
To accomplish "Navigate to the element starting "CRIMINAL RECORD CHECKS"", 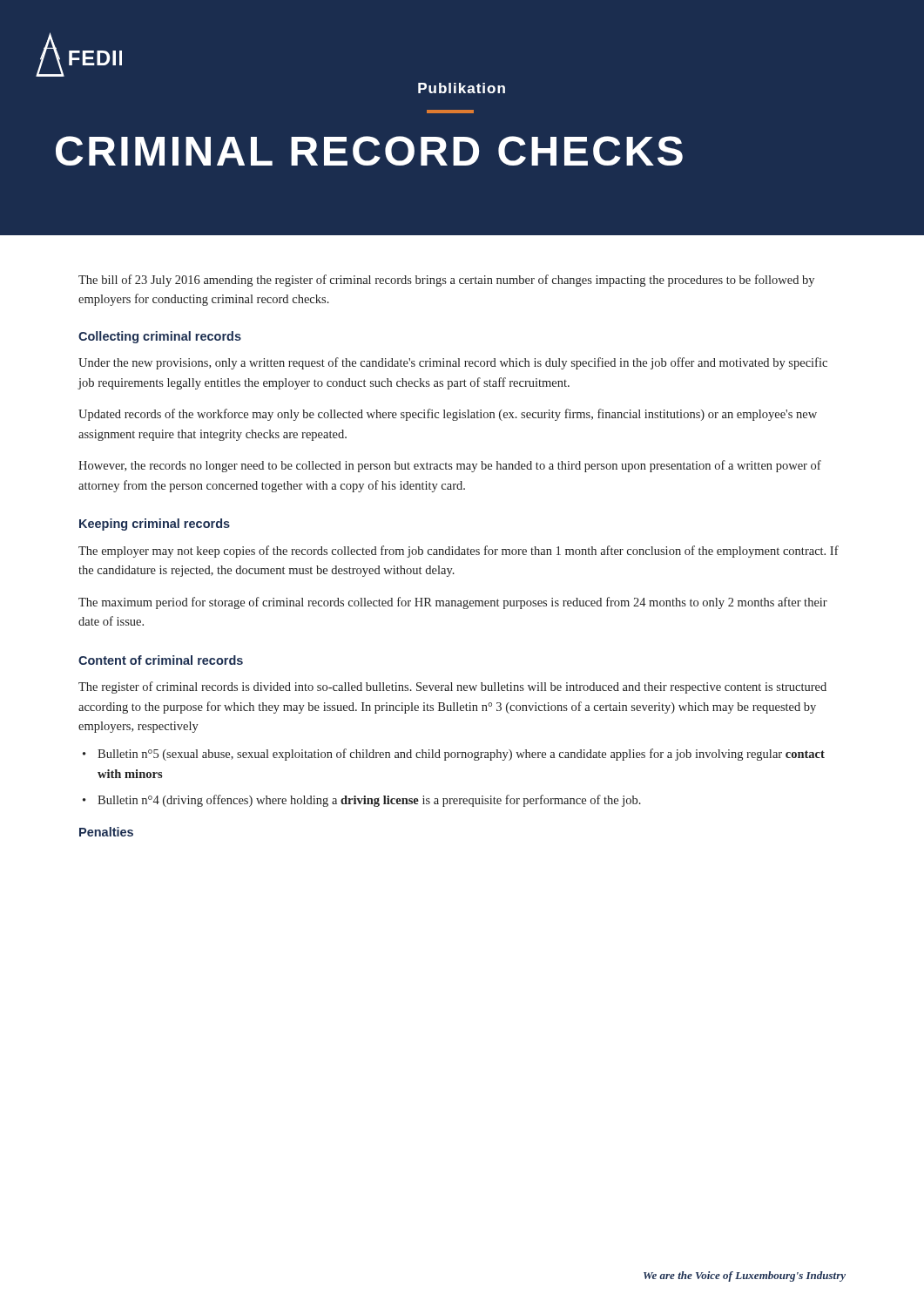I will [370, 152].
